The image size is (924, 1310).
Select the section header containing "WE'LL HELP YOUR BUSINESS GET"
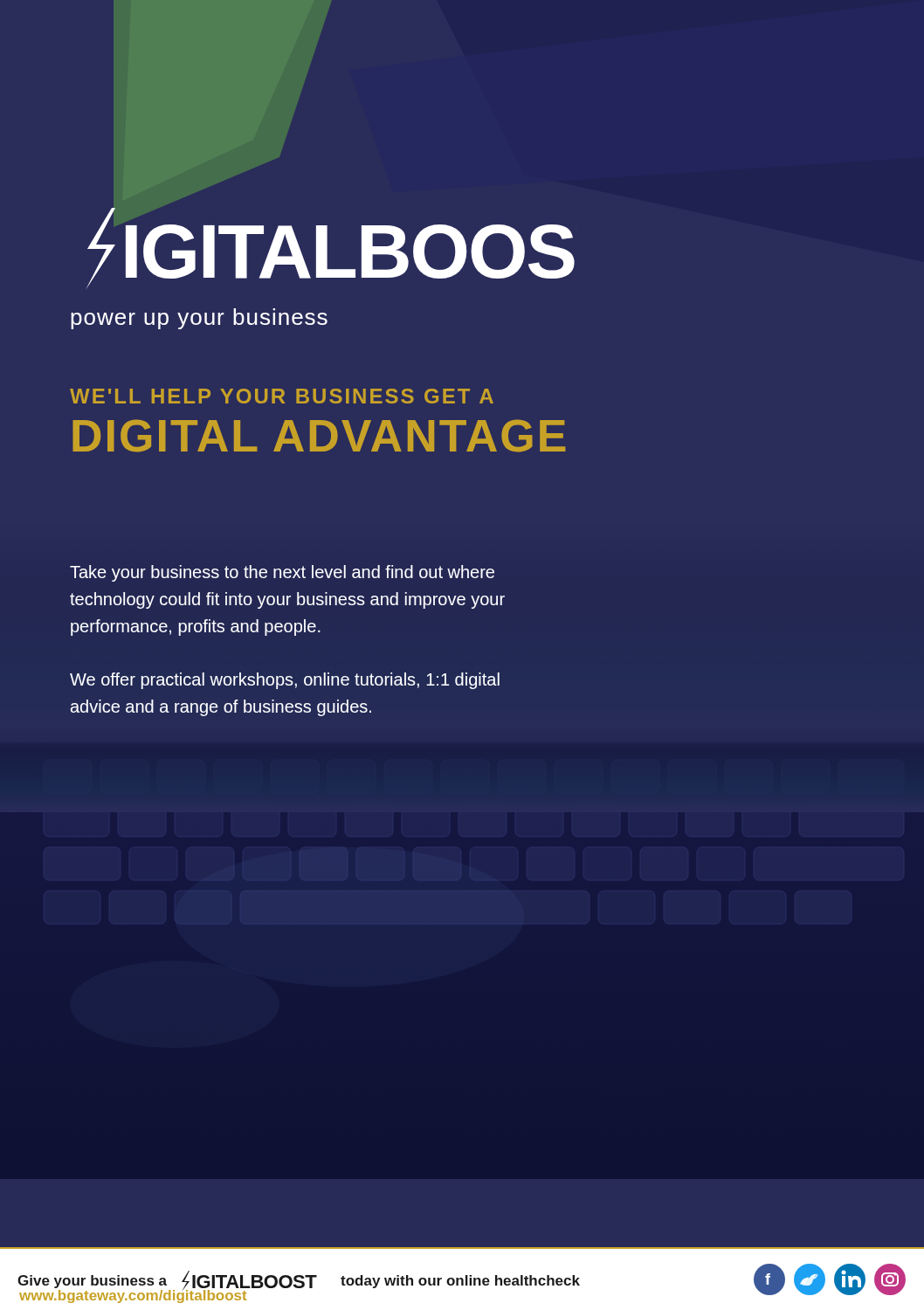pyautogui.click(x=319, y=422)
